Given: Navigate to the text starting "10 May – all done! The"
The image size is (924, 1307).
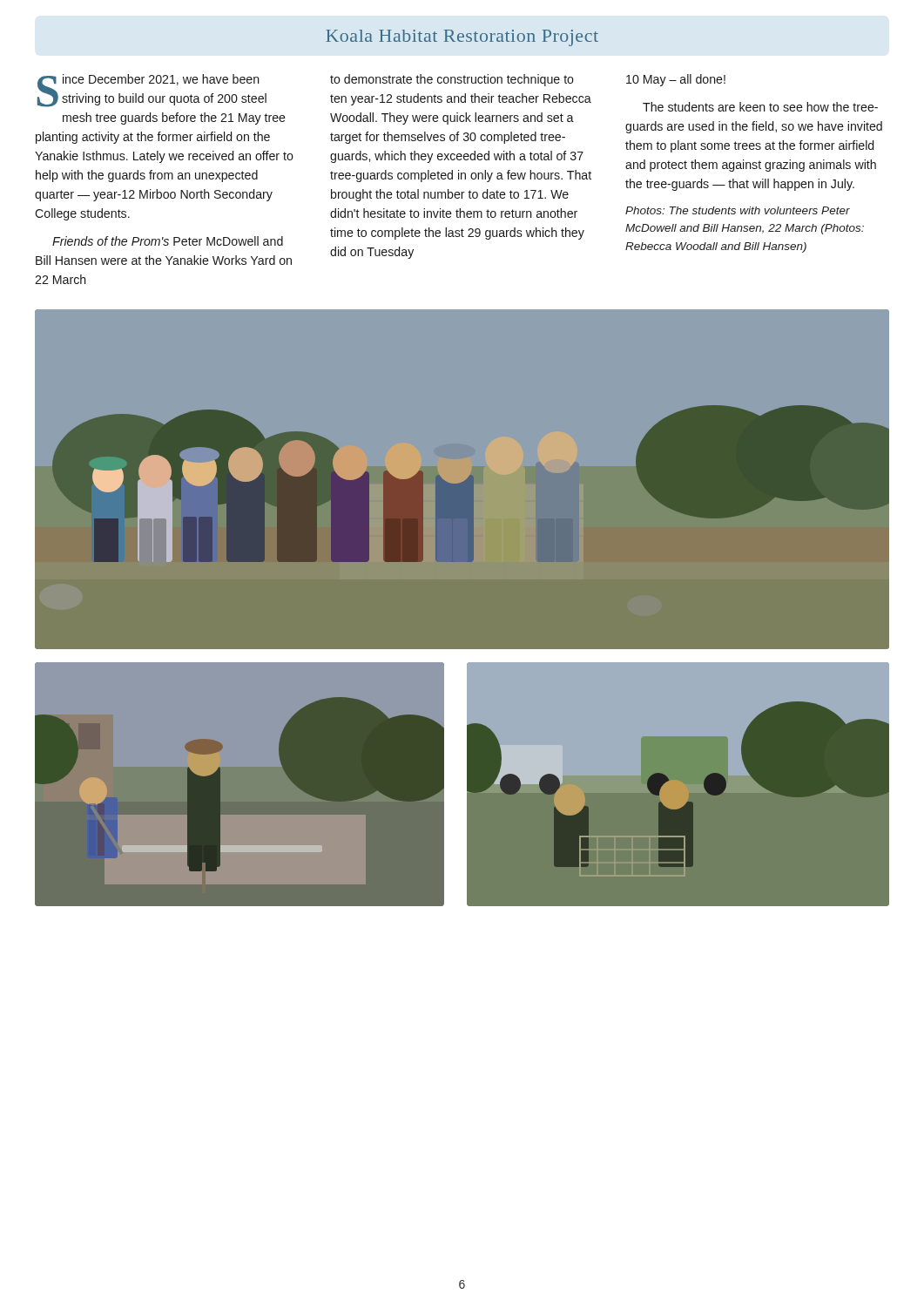Looking at the screenshot, I should pos(757,162).
